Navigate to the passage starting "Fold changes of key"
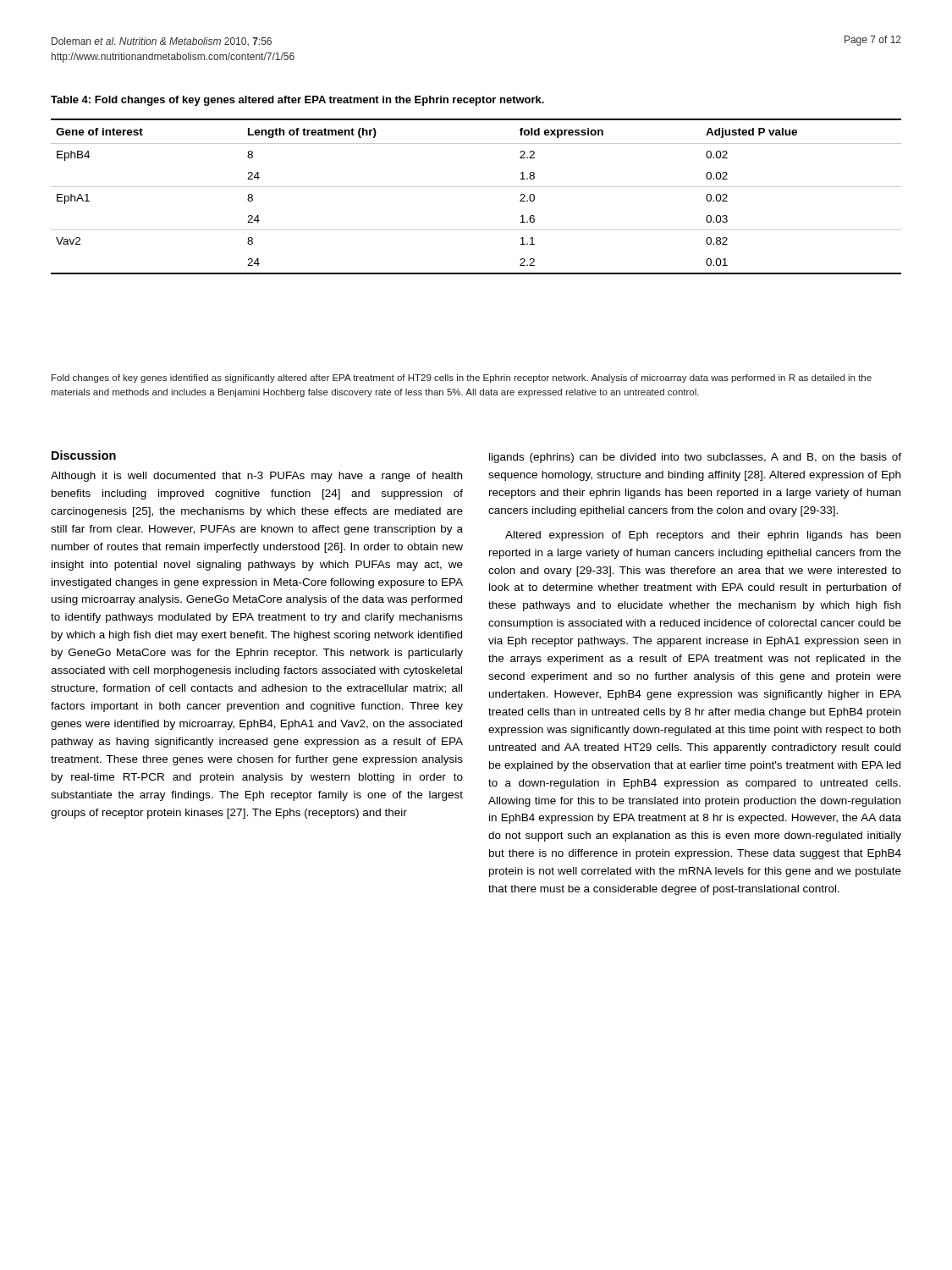This screenshot has width=952, height=1270. coord(461,385)
